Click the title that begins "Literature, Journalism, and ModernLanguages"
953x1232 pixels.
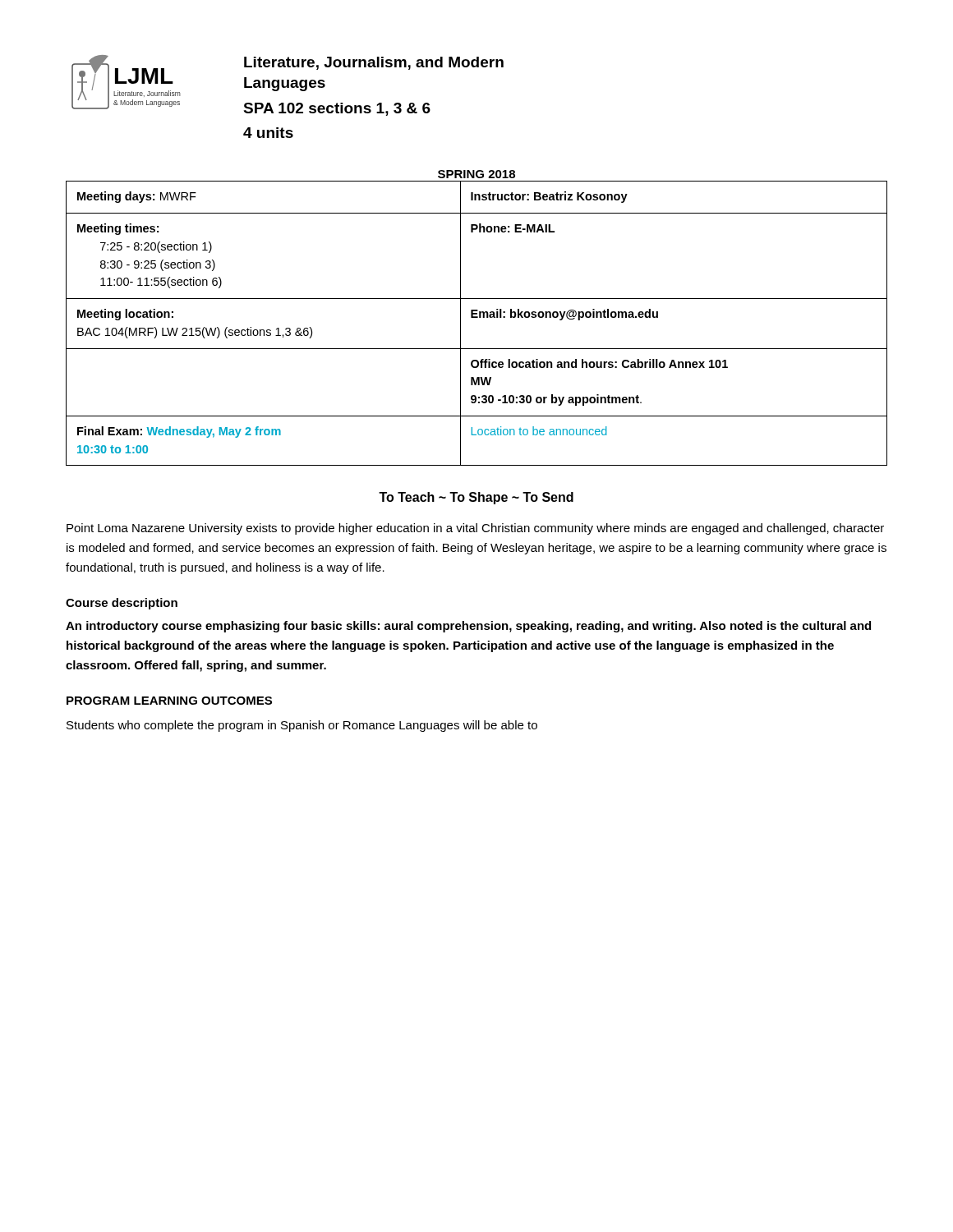(374, 98)
